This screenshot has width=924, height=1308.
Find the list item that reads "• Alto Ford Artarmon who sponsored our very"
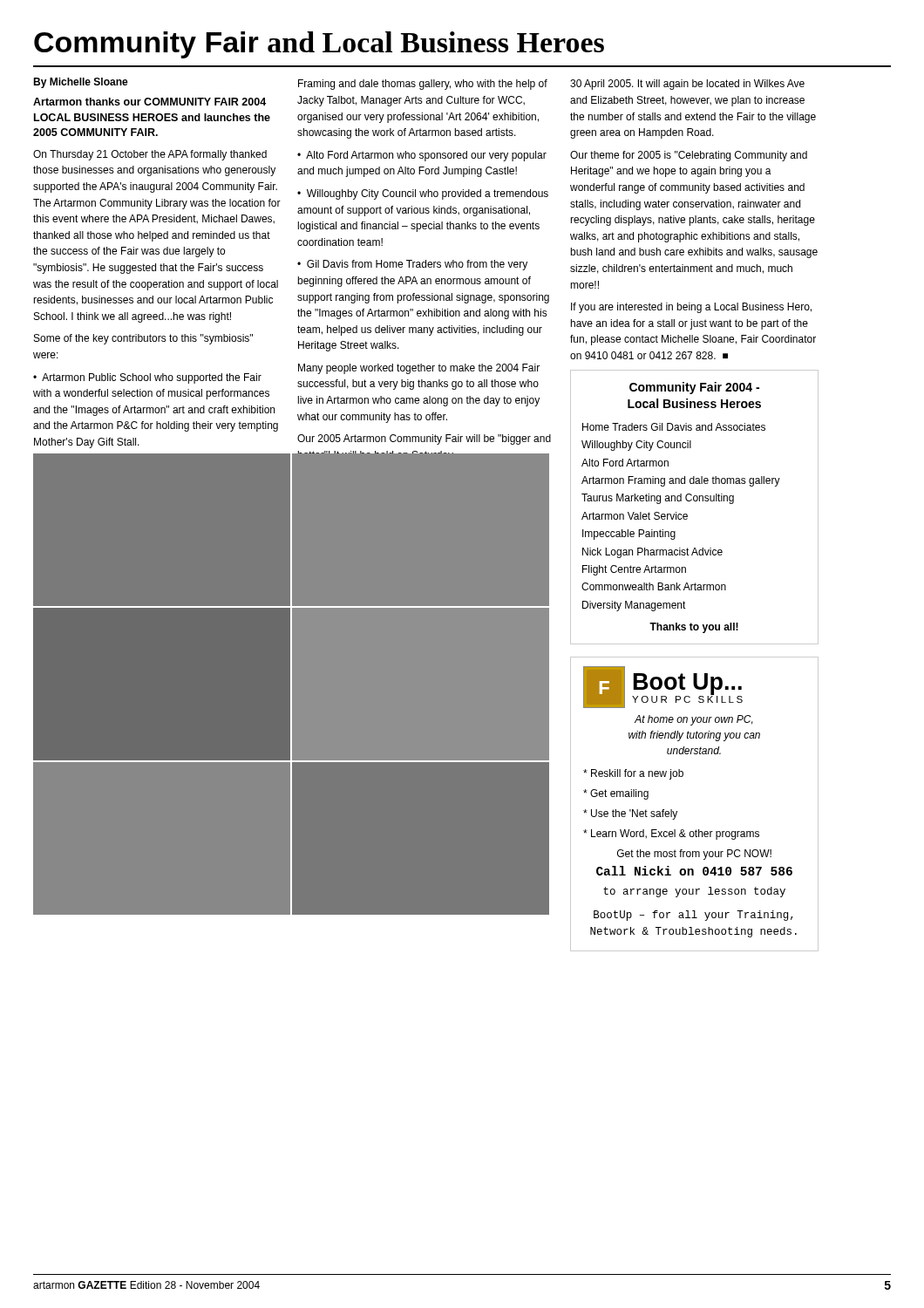422,163
